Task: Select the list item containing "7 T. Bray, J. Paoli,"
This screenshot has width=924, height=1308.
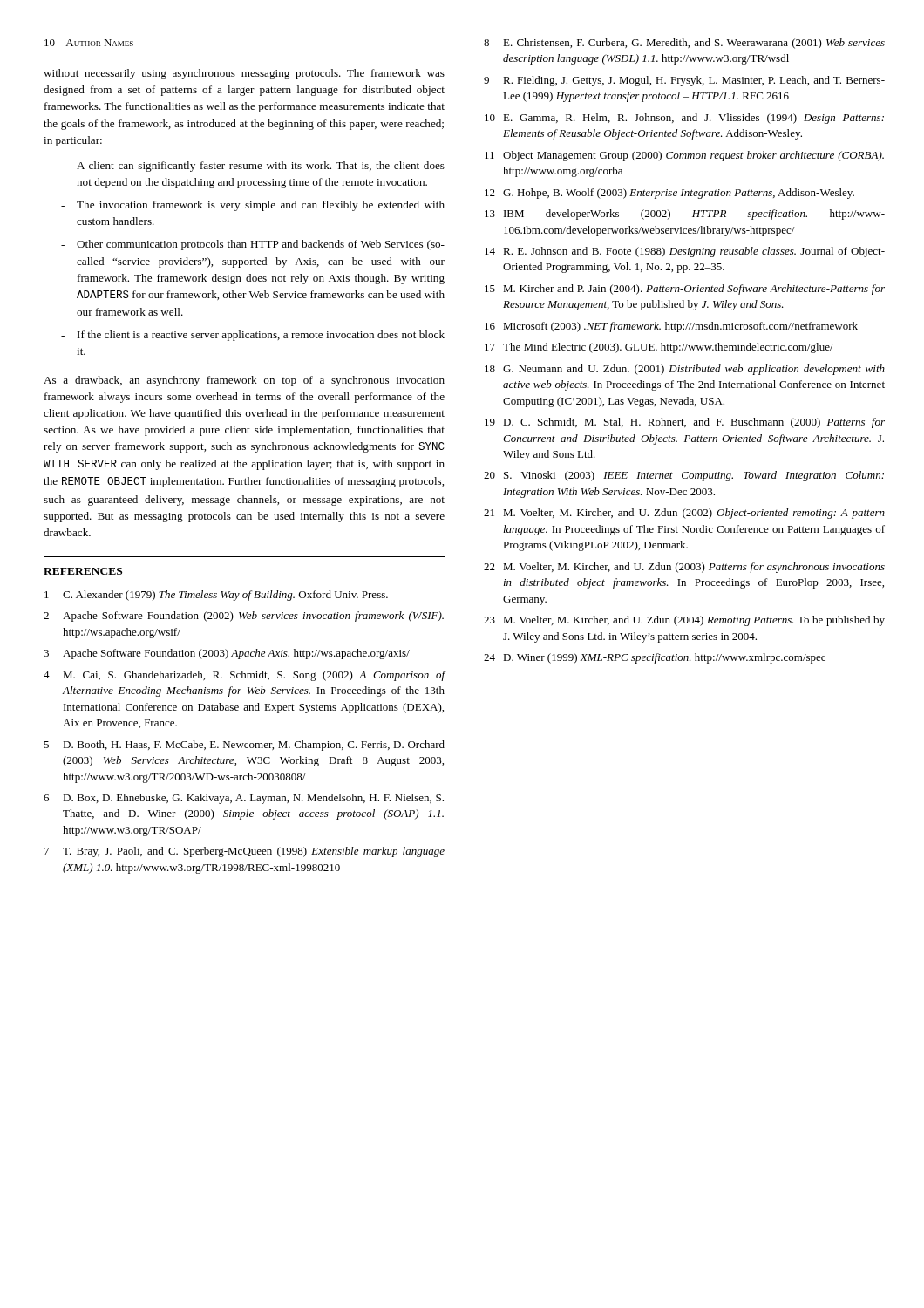Action: (x=244, y=860)
